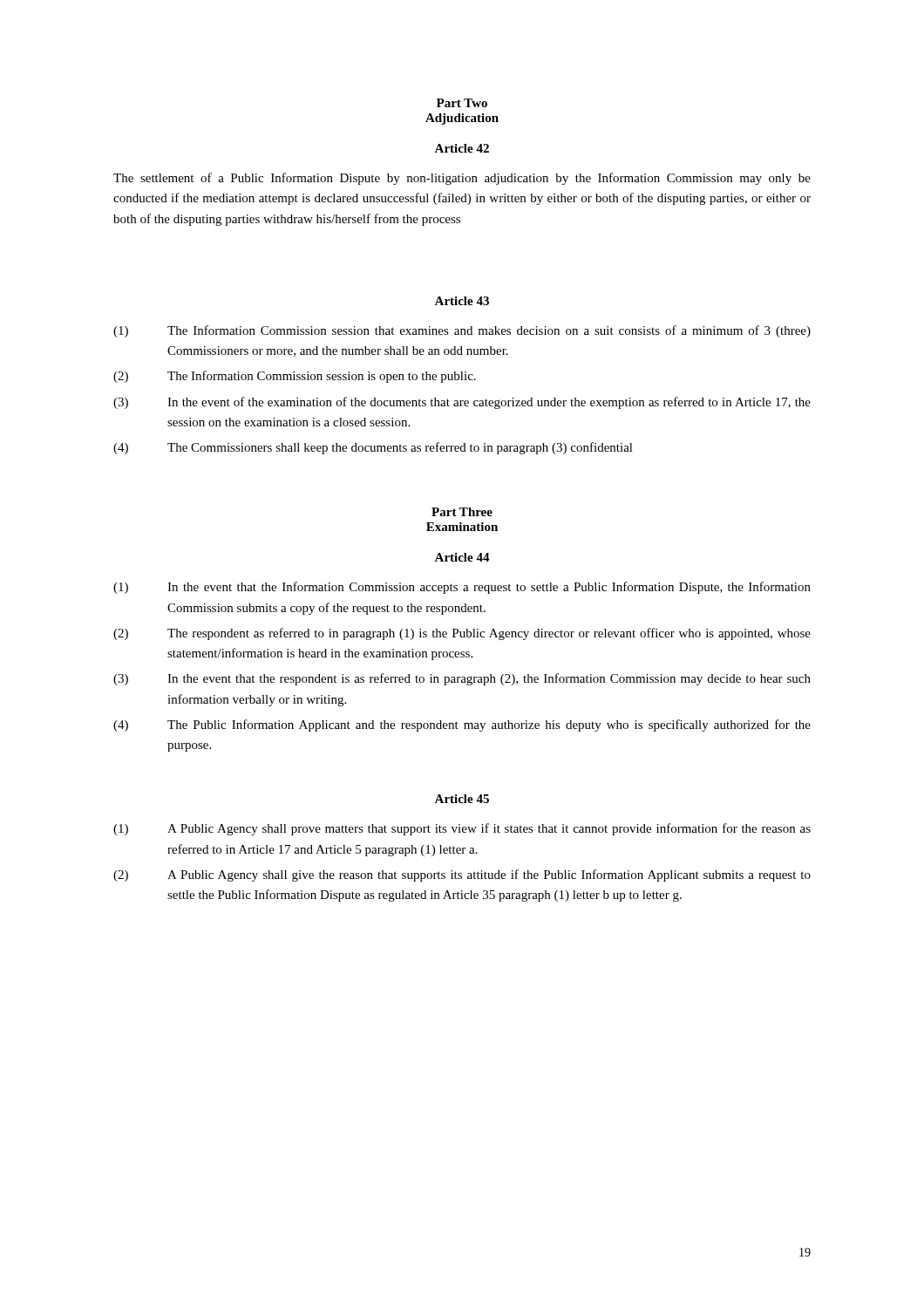Point to "Part TwoAdjudication"
The image size is (924, 1308).
[x=462, y=110]
